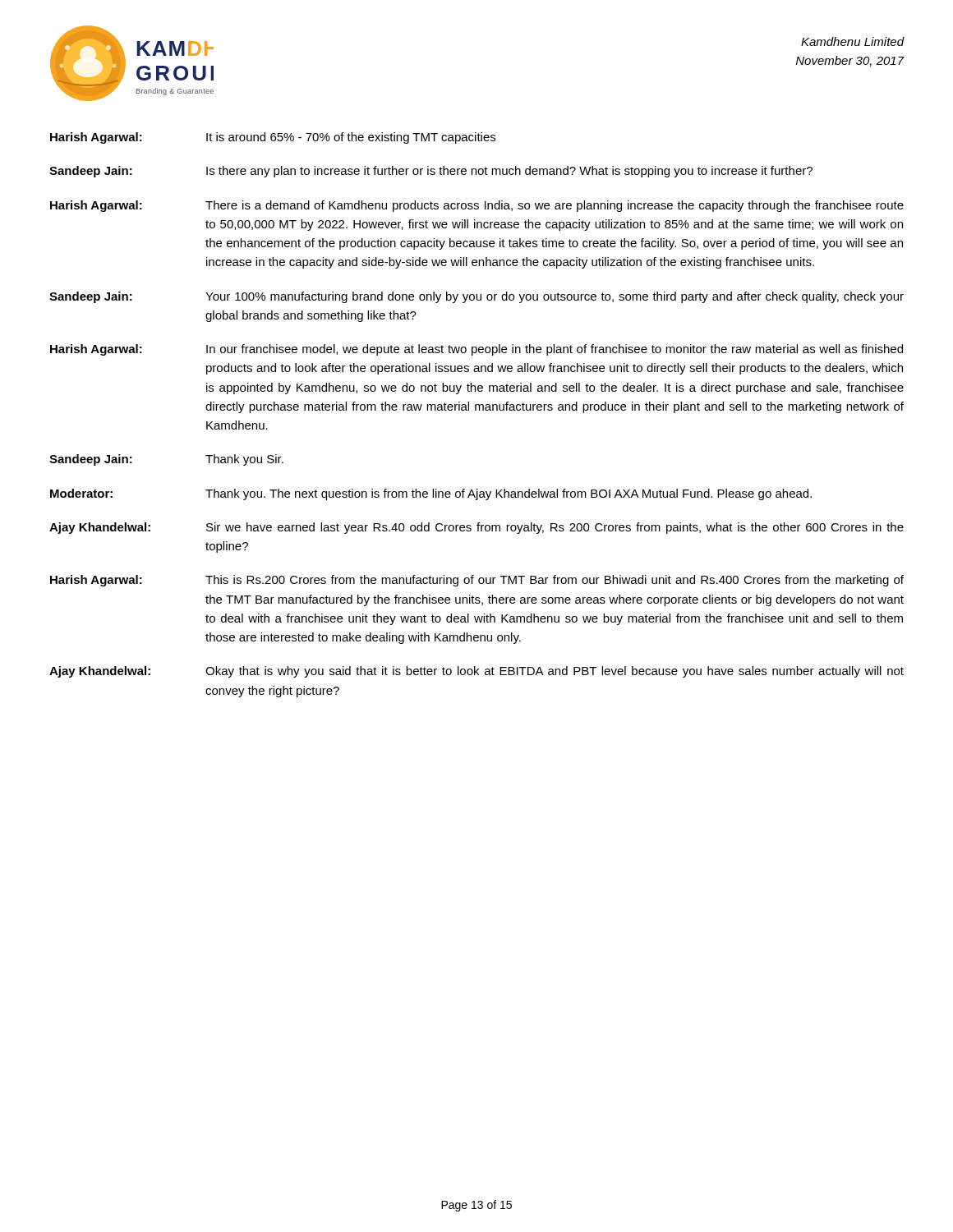Locate the text block that reads "Harish Agarwal: This"
This screenshot has height=1232, width=953.
coord(476,608)
